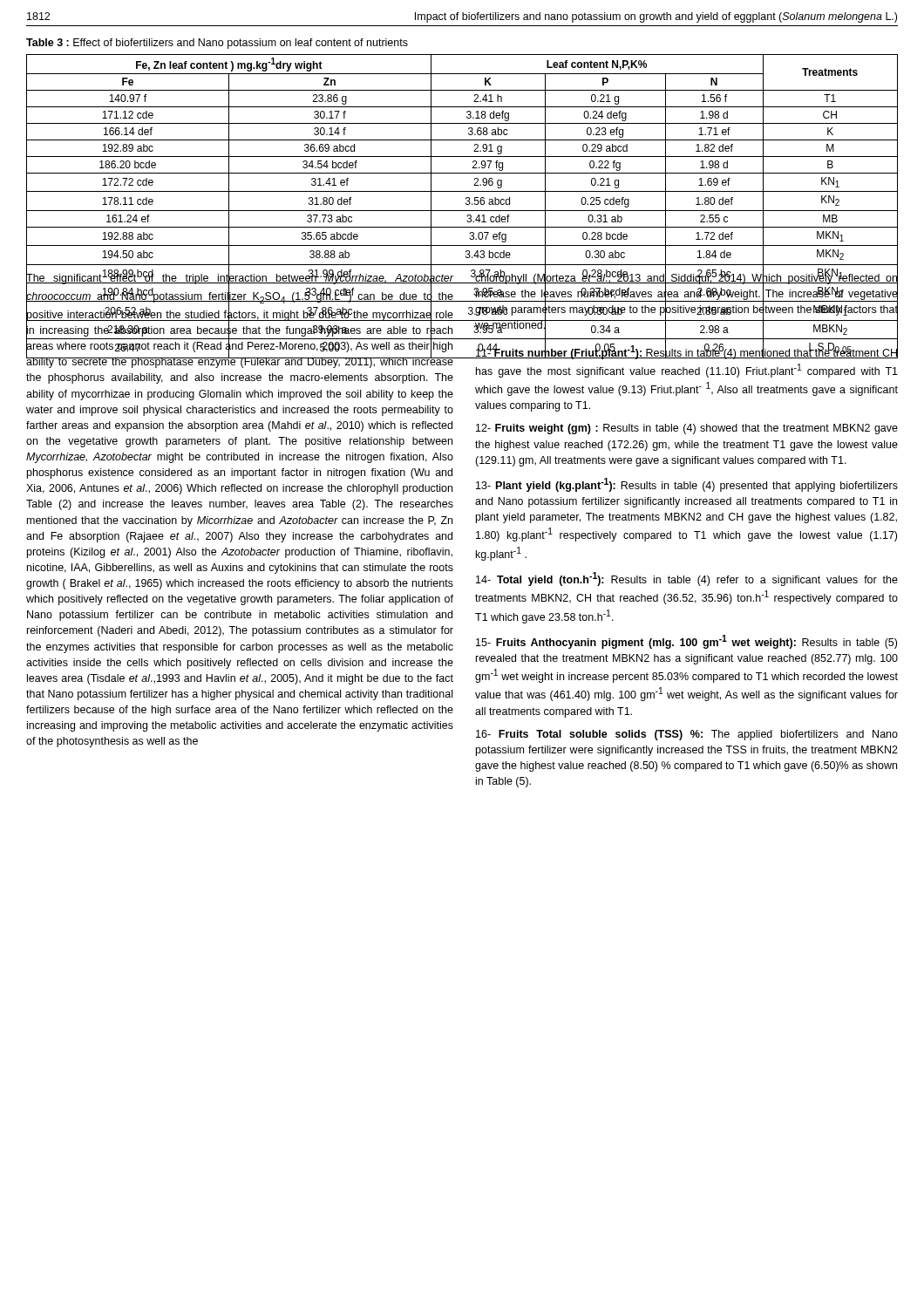Click on the region starting "13- Plant yield (kg.plant-1): Results in table"
Screen dimensions: 1308x924
[x=686, y=519]
